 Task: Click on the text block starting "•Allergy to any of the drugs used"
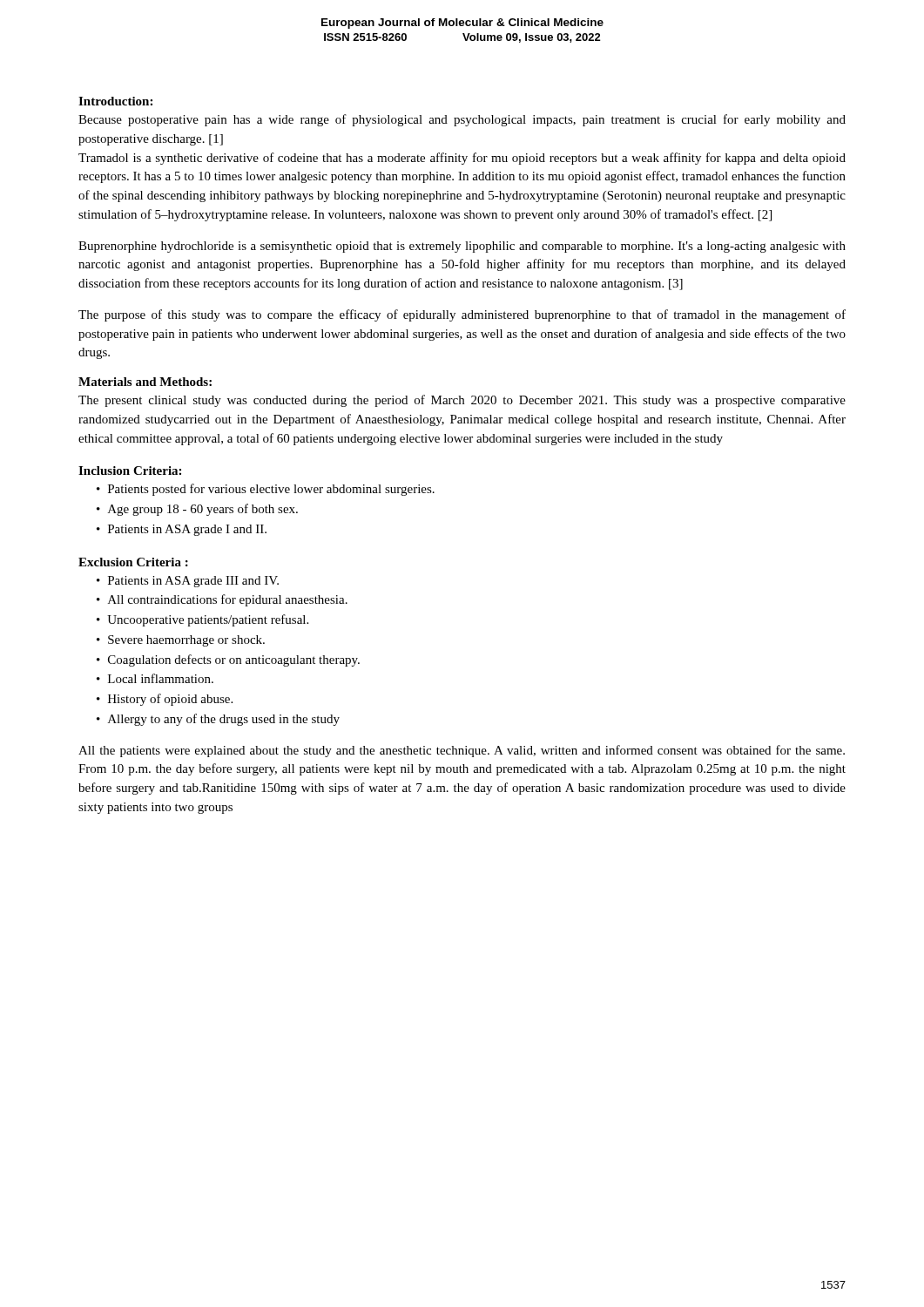218,719
